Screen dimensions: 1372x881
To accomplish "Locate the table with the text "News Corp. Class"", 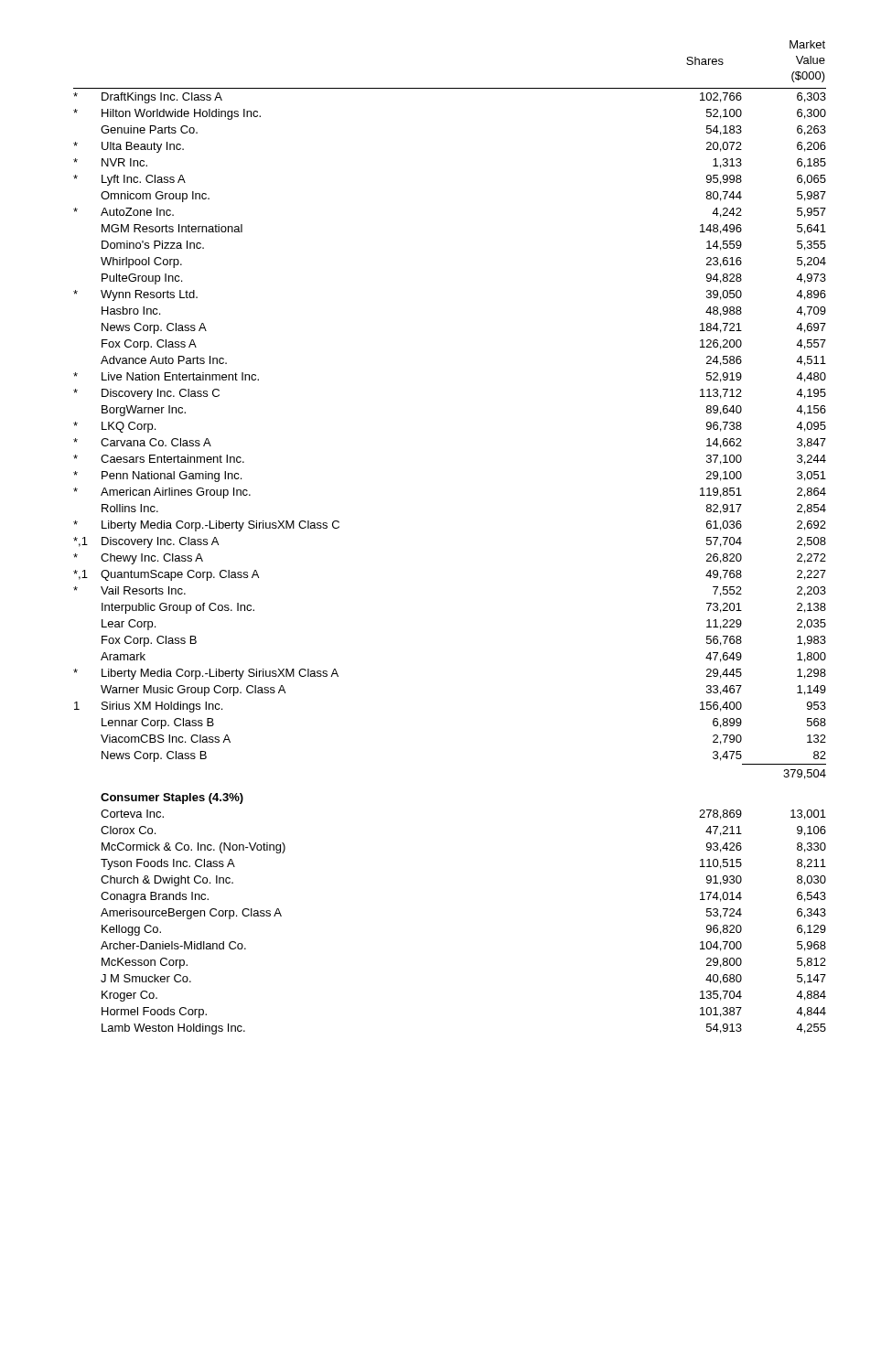I will click(x=450, y=536).
